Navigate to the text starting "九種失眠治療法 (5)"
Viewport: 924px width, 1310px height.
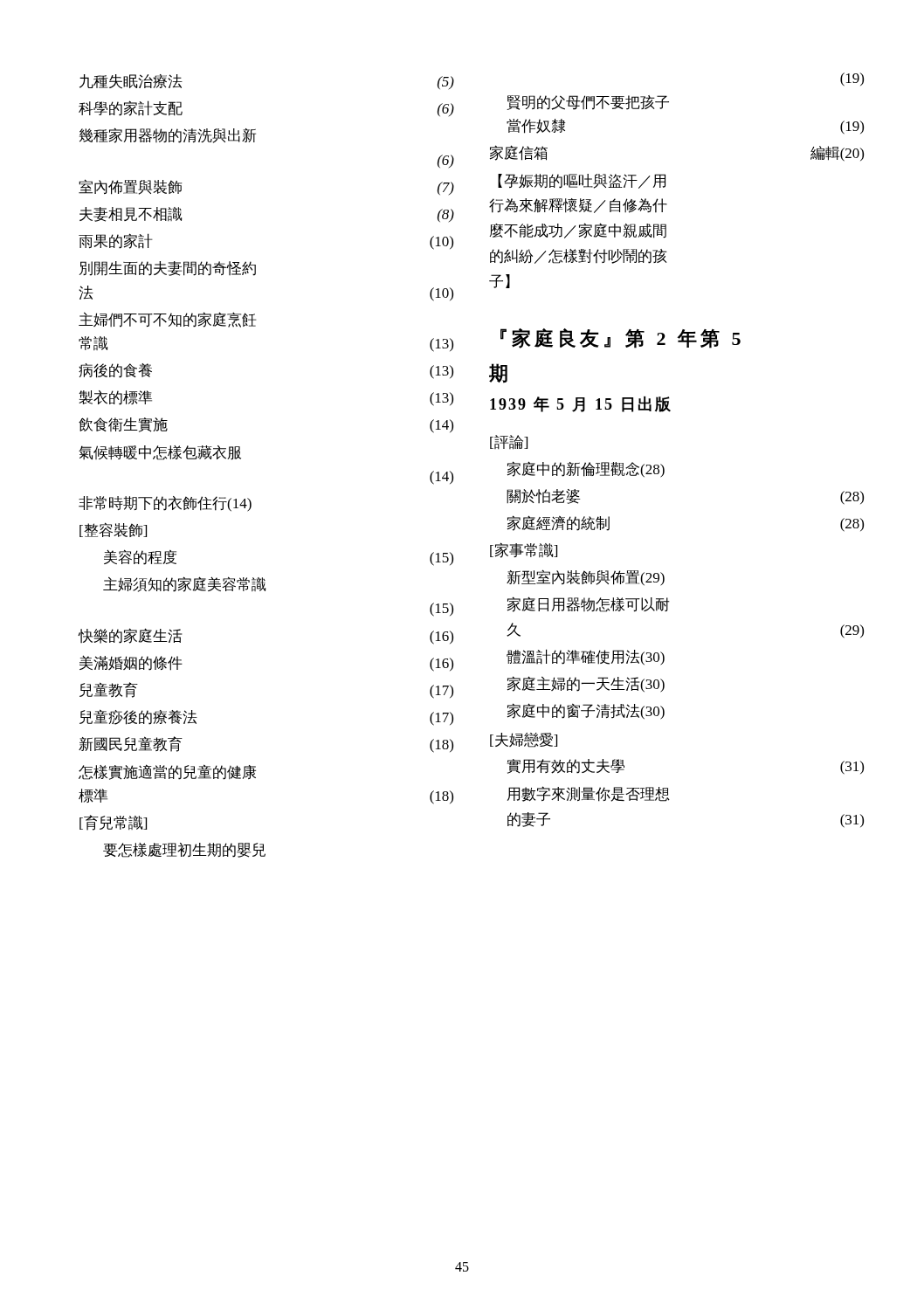point(125,83)
